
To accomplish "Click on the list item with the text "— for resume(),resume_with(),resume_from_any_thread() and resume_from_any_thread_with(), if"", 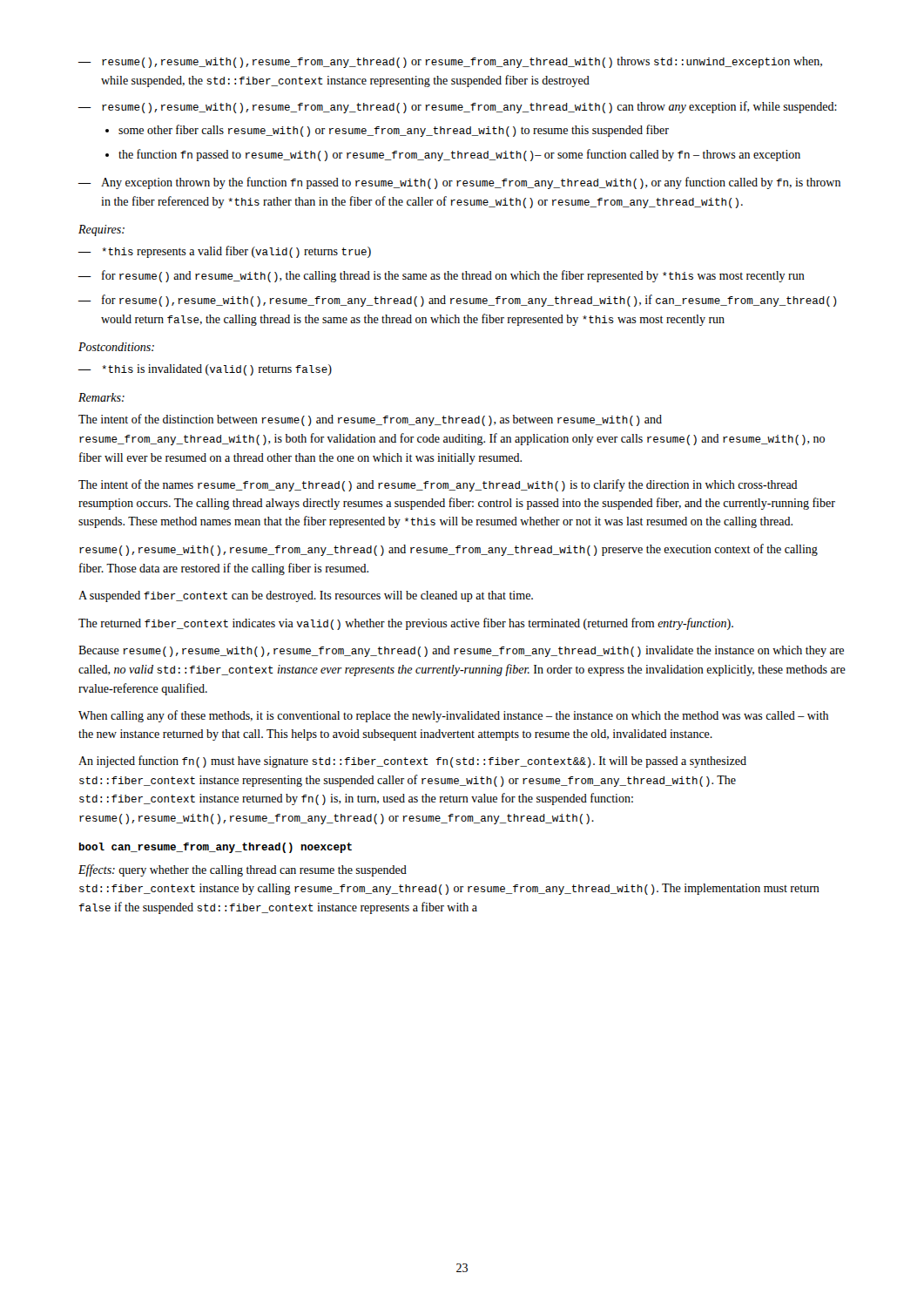I will (x=462, y=310).
